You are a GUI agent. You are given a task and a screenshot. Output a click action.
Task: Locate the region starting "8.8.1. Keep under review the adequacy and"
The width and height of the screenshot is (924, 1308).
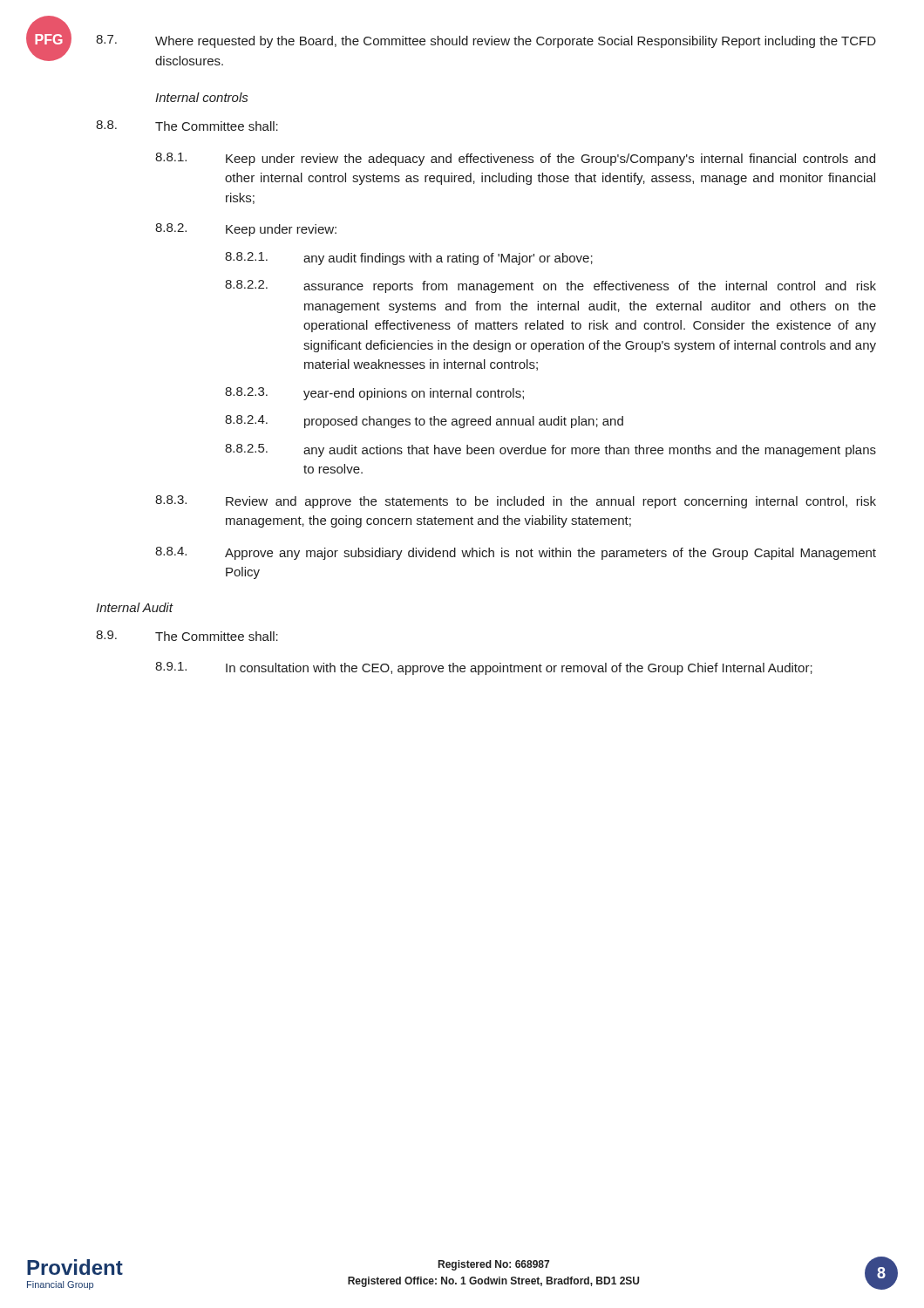(486, 178)
